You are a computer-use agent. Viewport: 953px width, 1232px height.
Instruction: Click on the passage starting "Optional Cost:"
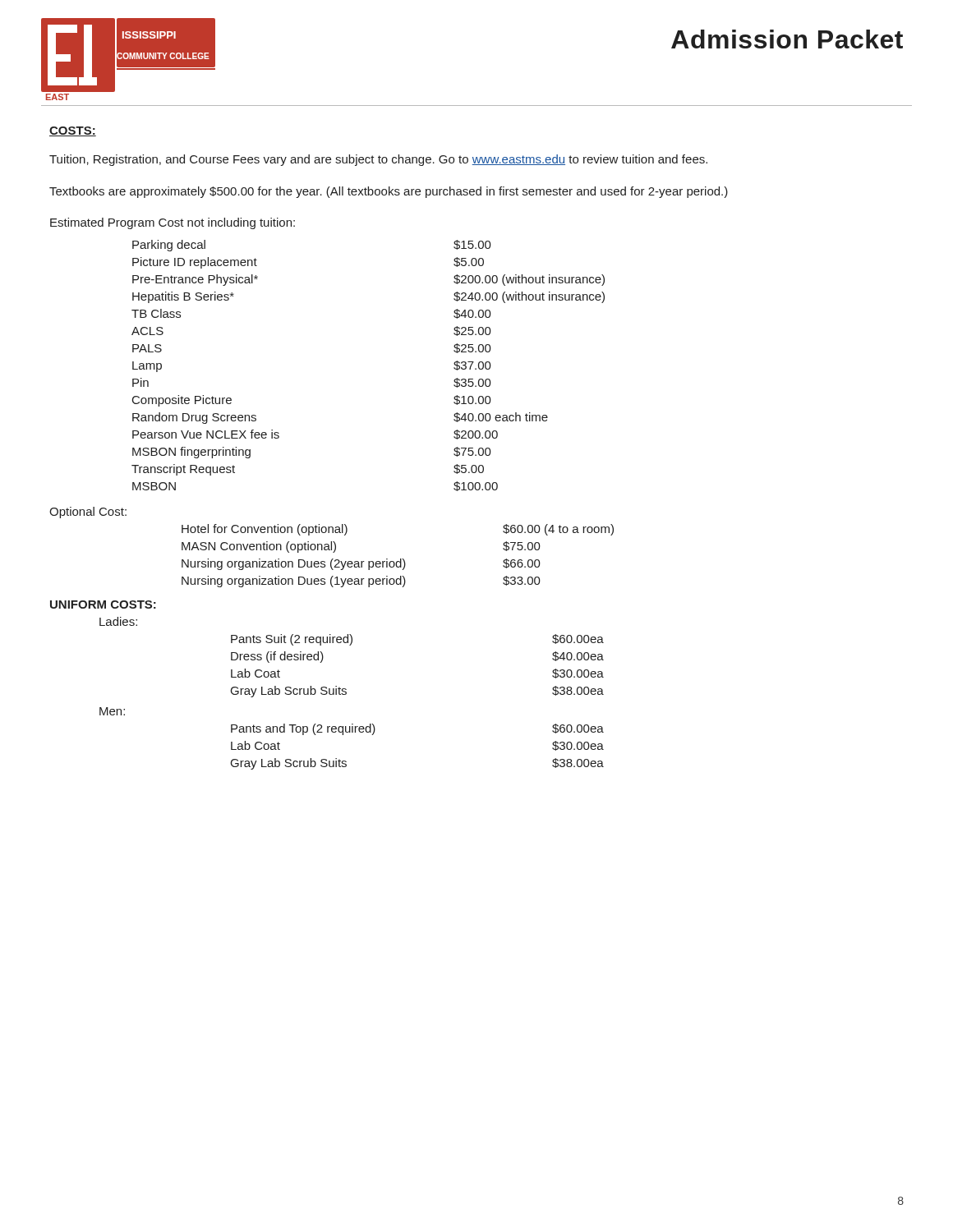point(88,511)
